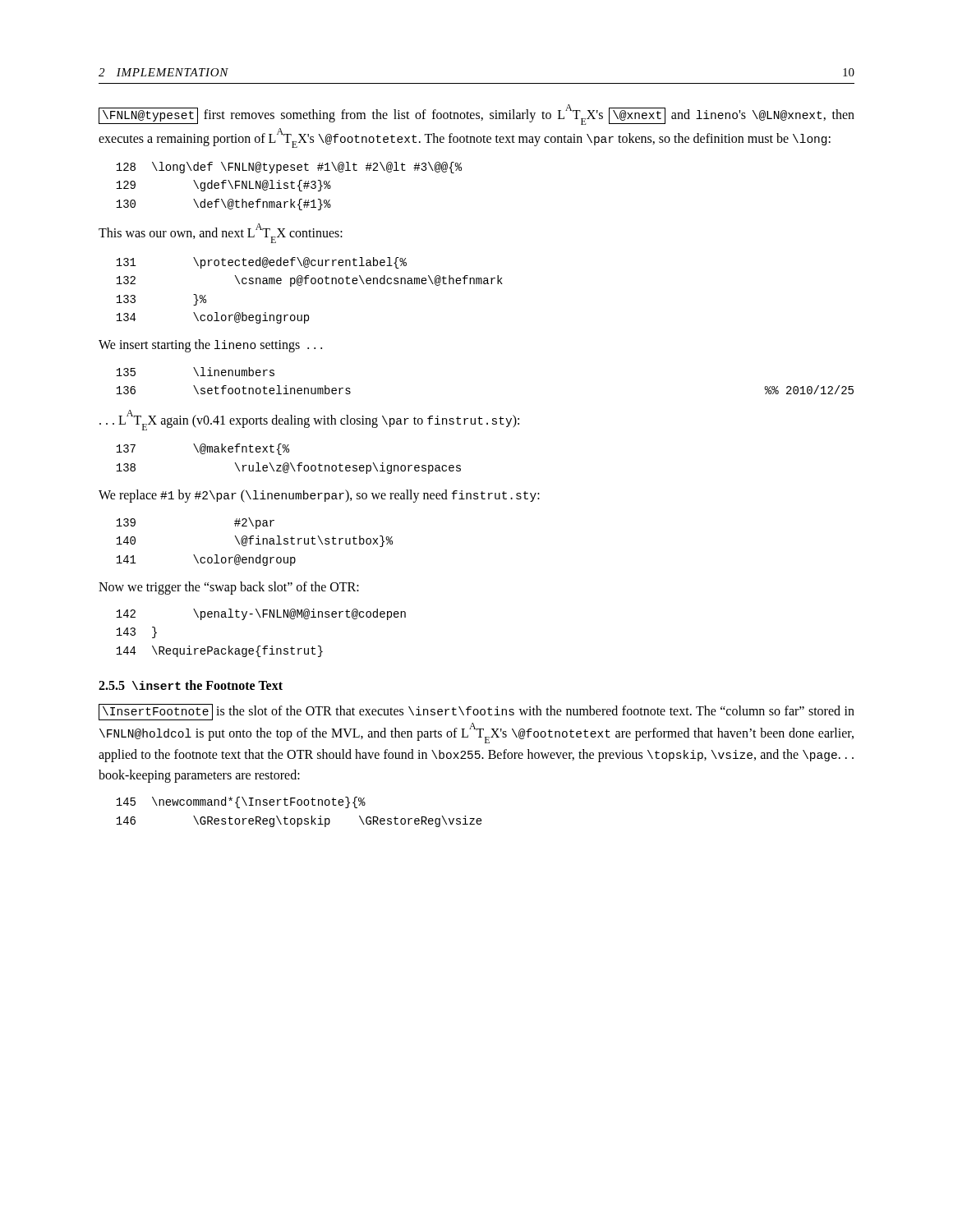The height and width of the screenshot is (1232, 953).
Task: Select the region starting "135 \linenumbers 136 \setfootnotelinenumbers"
Action: [x=195, y=372]
